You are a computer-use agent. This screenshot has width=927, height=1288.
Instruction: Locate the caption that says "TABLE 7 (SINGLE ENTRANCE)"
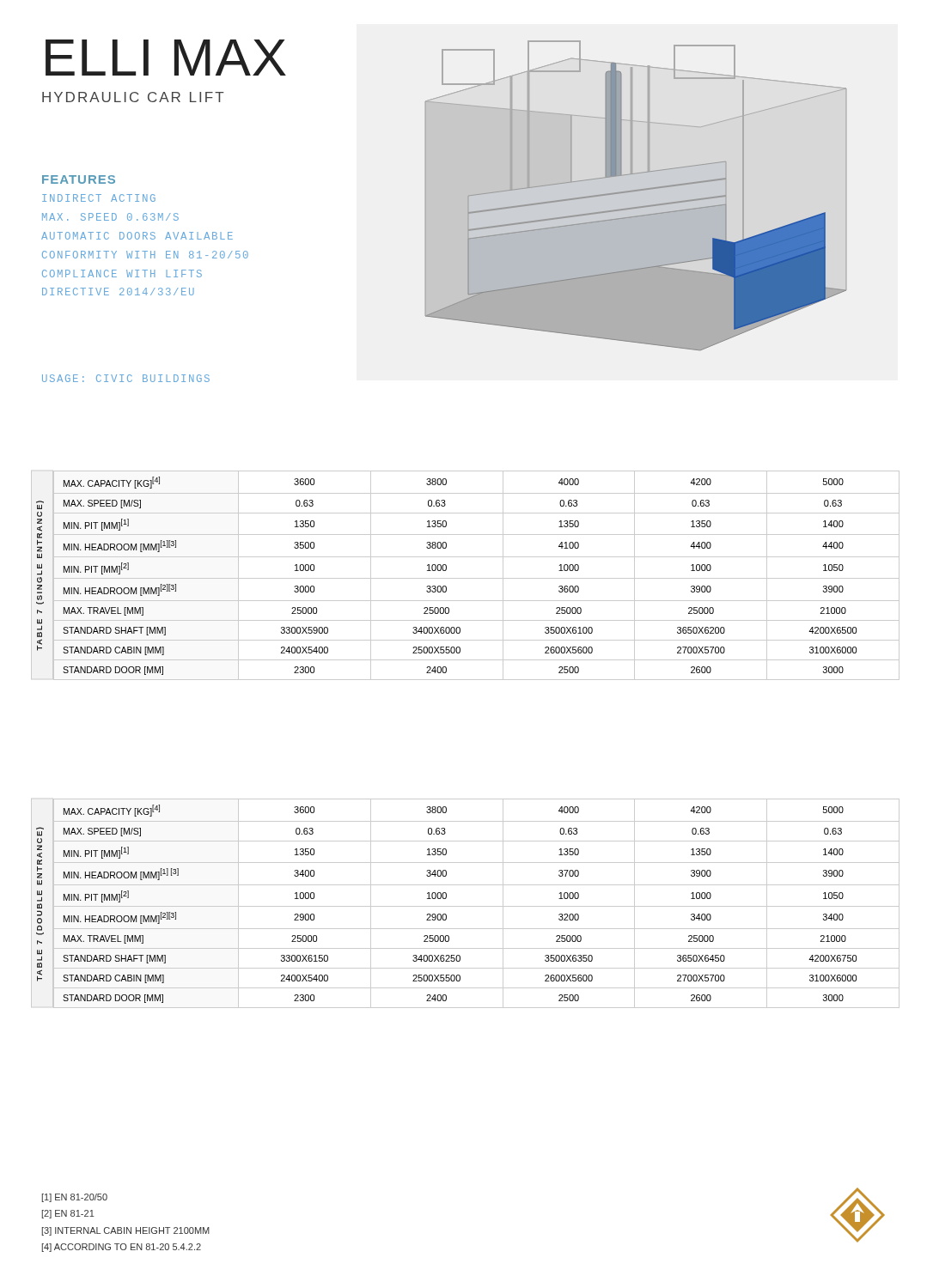pos(39,575)
